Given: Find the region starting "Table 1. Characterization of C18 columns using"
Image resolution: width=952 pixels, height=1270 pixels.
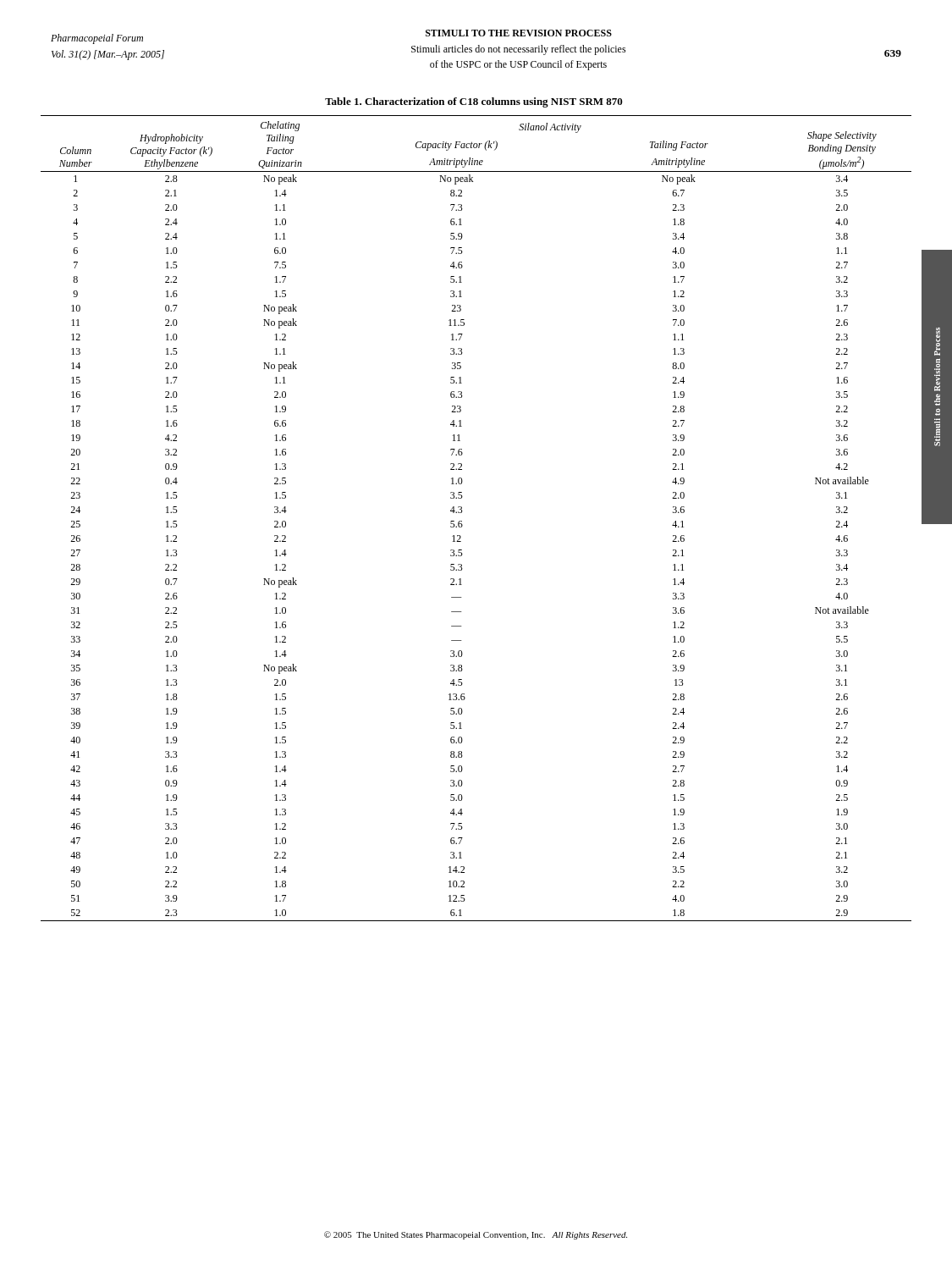Looking at the screenshot, I should (x=474, y=101).
